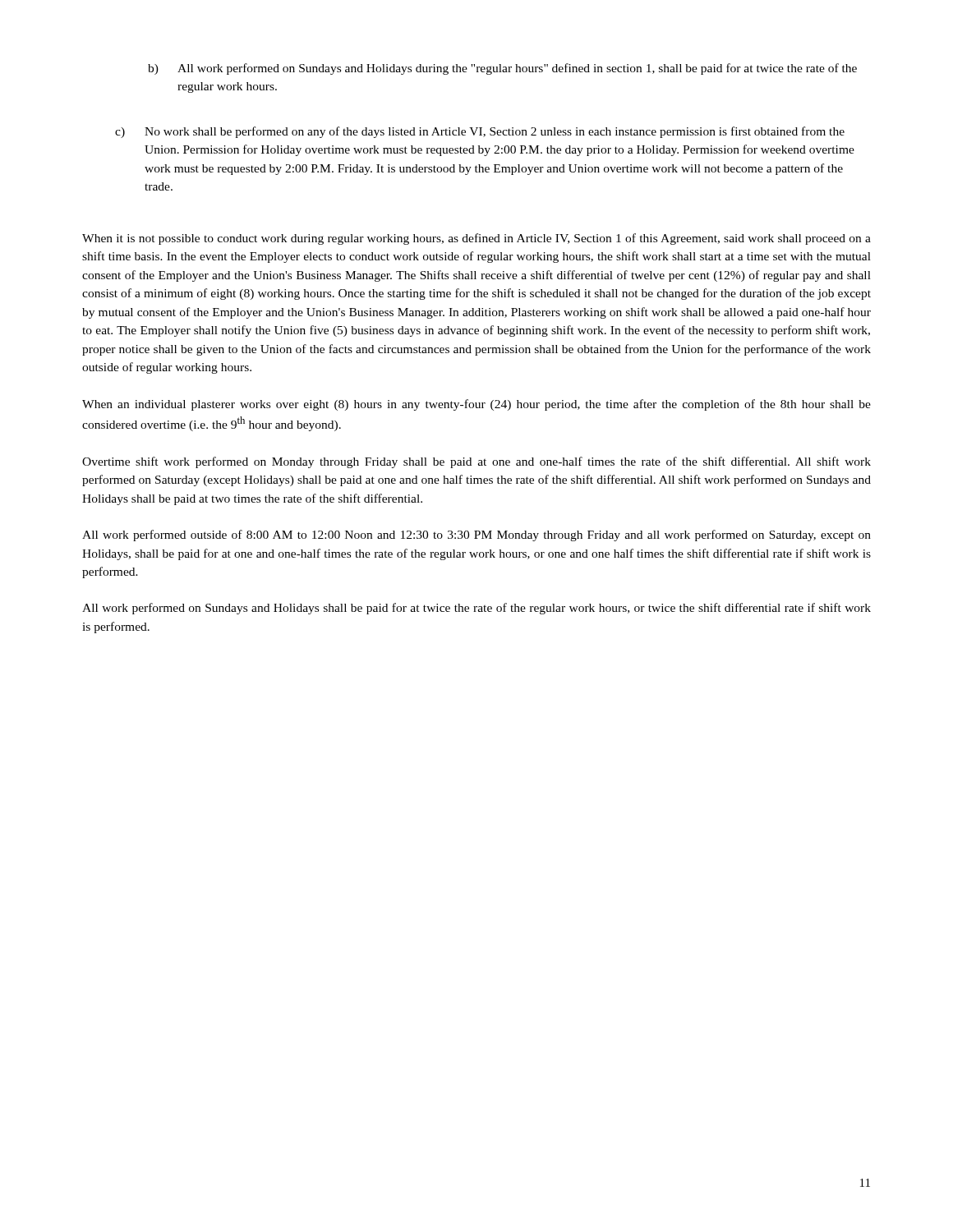
Task: Click the passage that begins "When an individual"
Action: [x=476, y=414]
